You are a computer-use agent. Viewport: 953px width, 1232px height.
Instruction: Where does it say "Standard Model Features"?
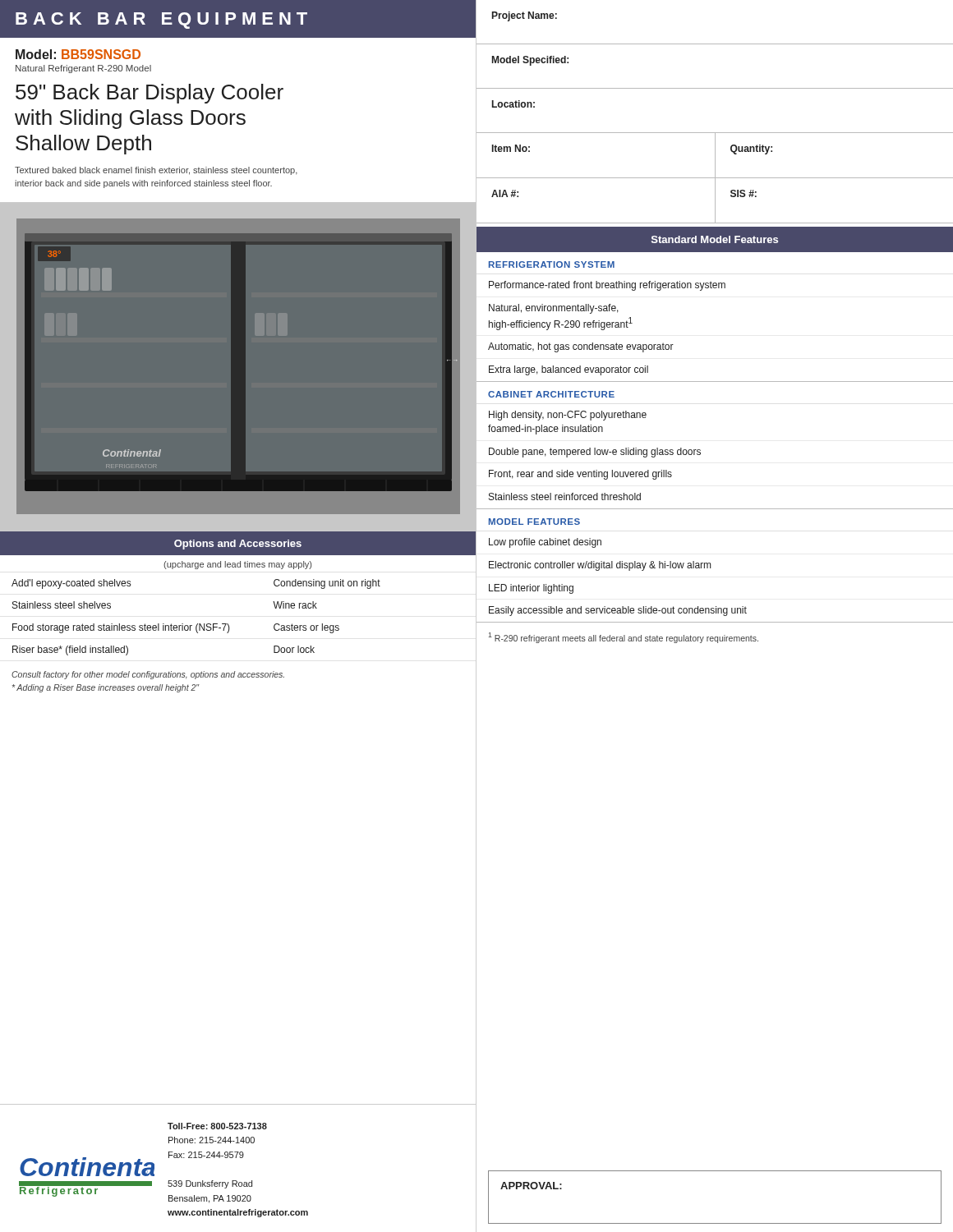pyautogui.click(x=715, y=239)
